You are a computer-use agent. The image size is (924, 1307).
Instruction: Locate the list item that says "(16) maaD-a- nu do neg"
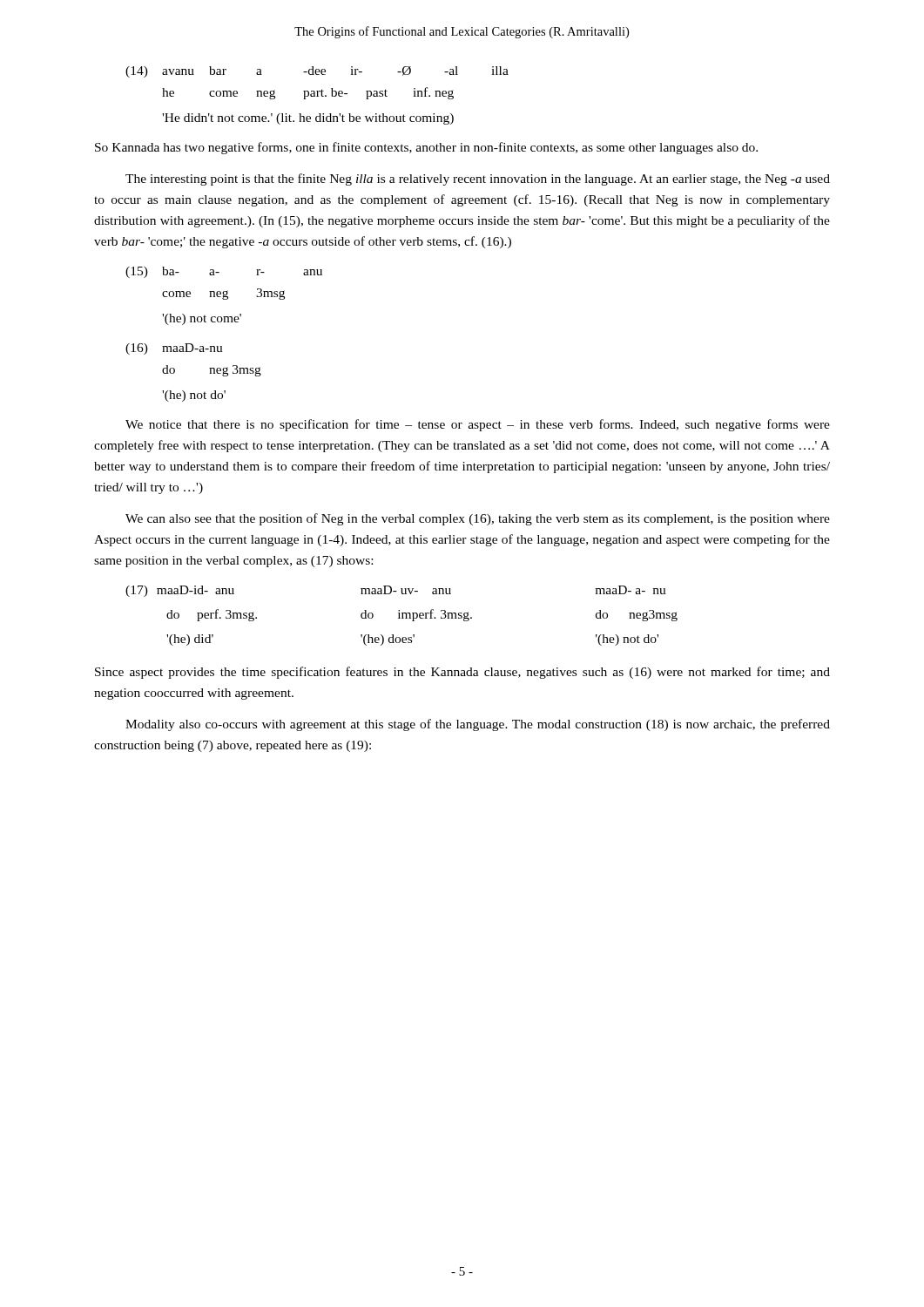174,349
